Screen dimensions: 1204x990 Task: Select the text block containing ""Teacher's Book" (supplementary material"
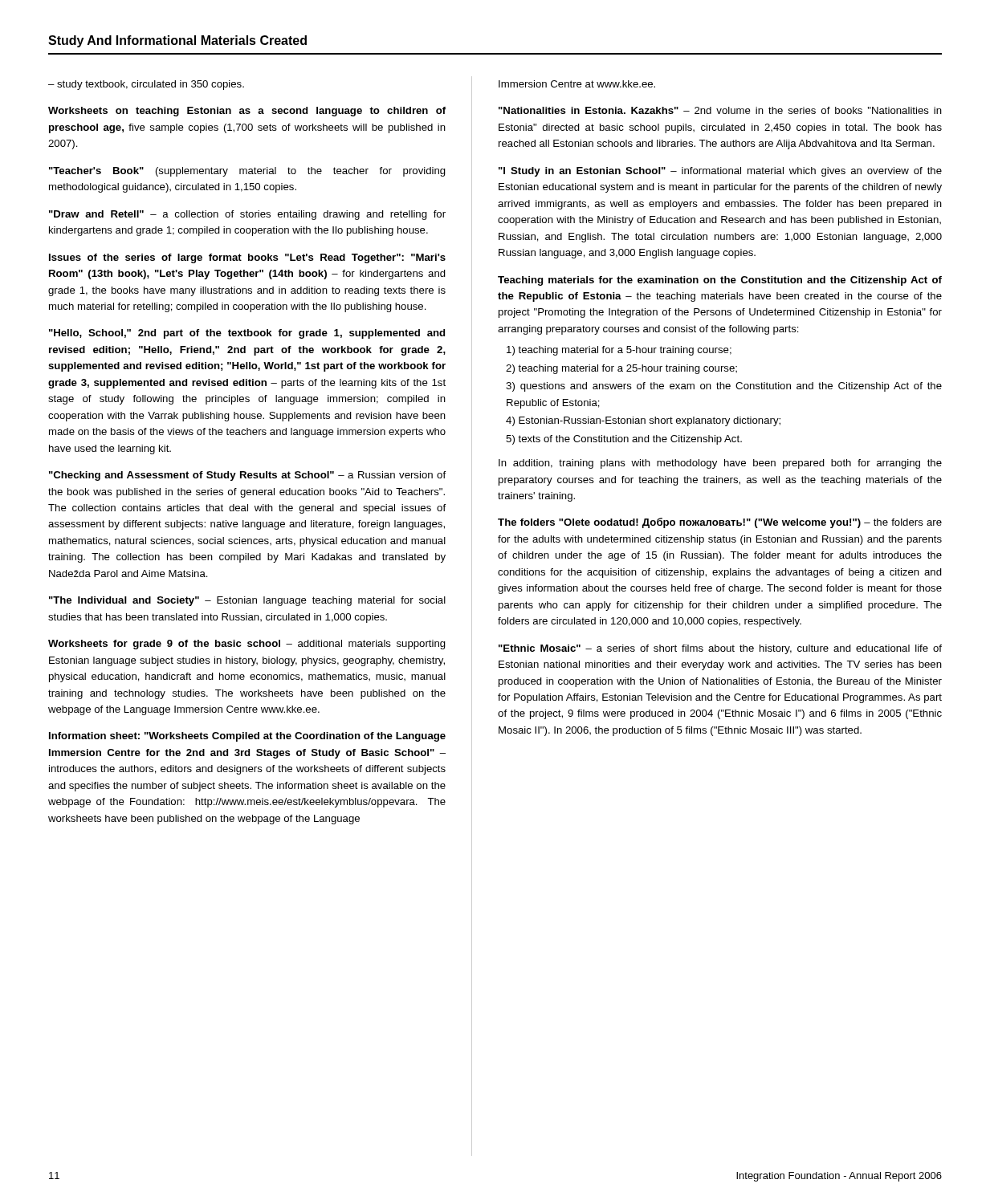pos(247,179)
